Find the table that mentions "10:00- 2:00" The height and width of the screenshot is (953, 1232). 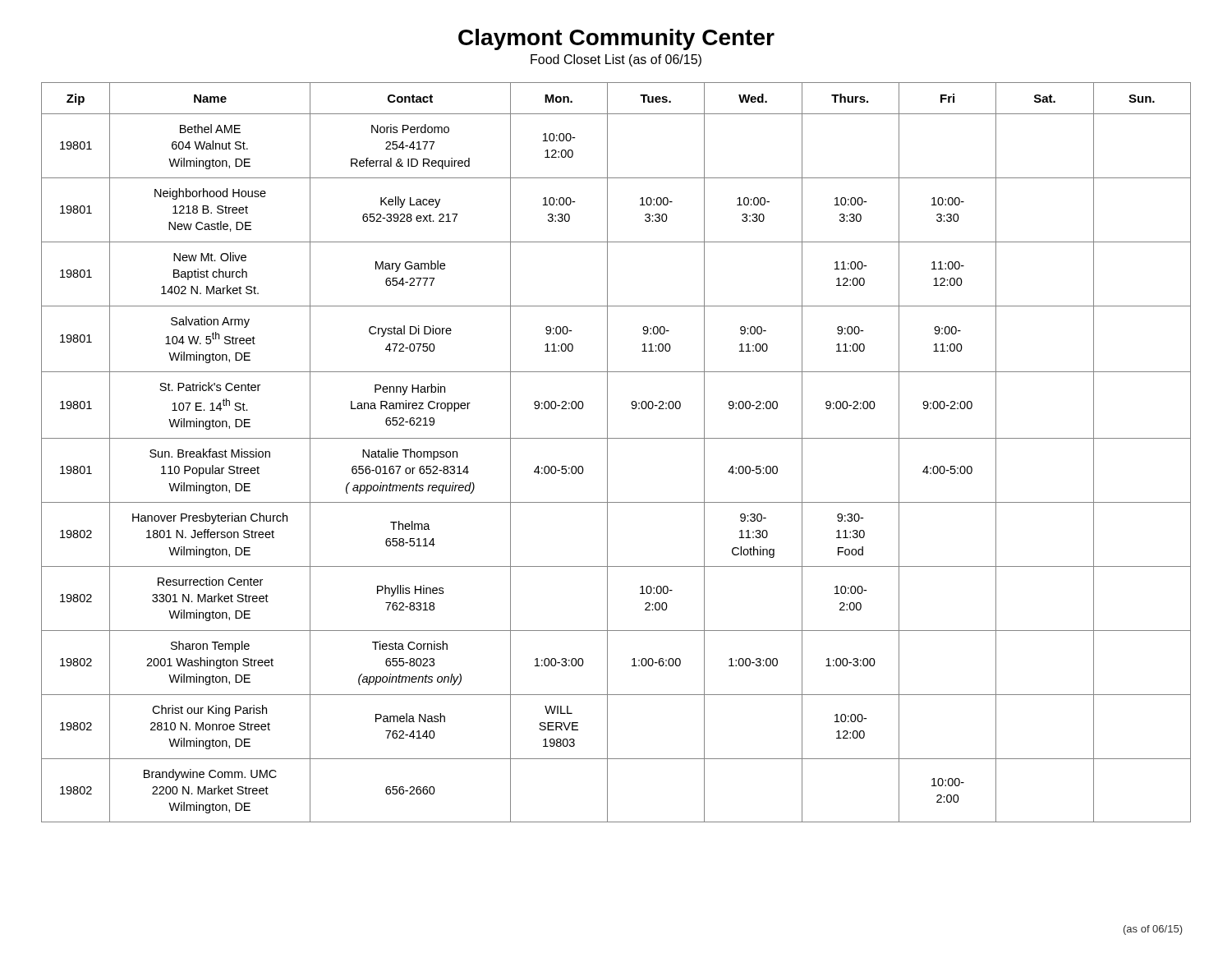616,452
